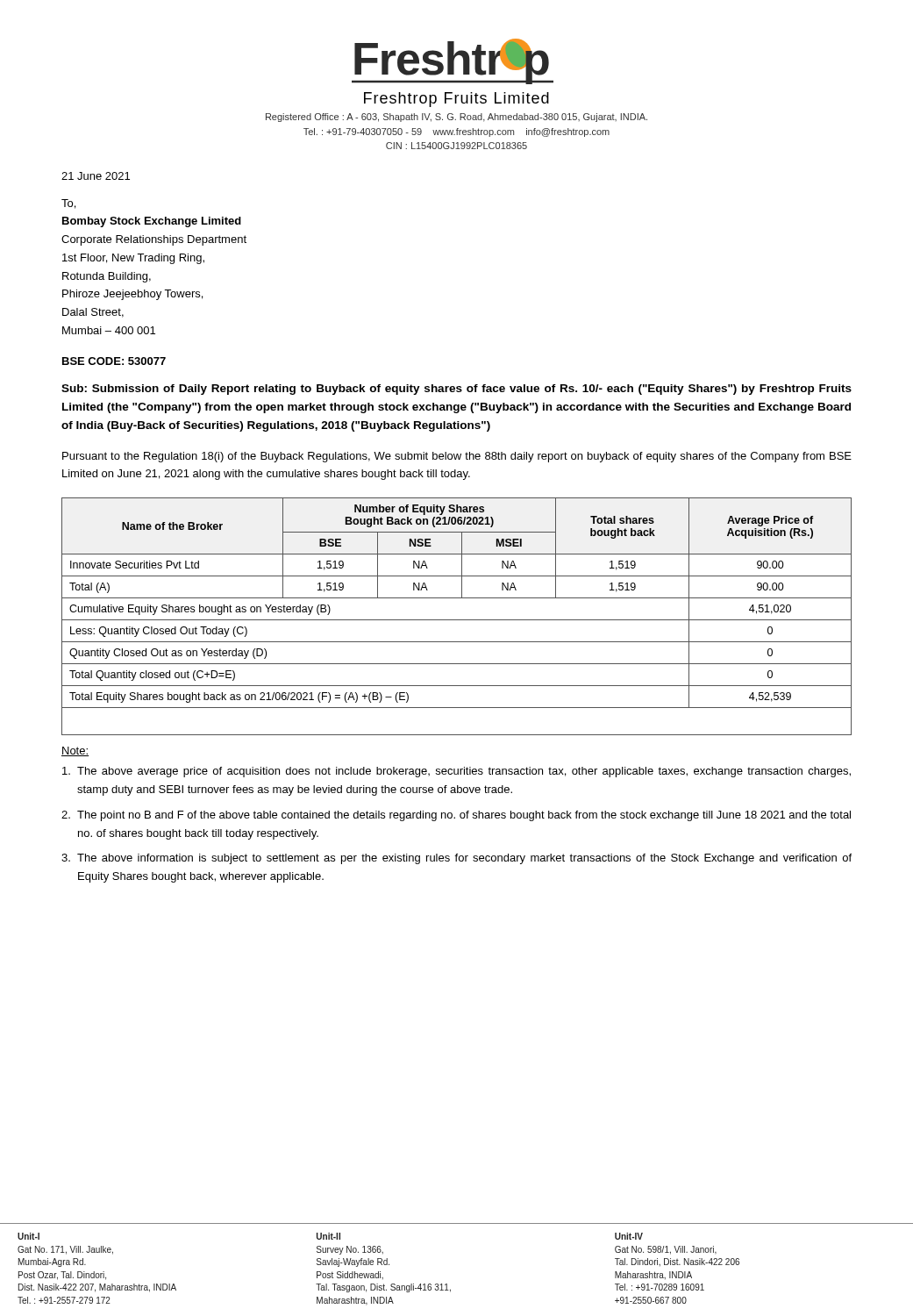Find the text starting "The above average price of acquisition"
The image size is (913, 1316).
tap(456, 779)
